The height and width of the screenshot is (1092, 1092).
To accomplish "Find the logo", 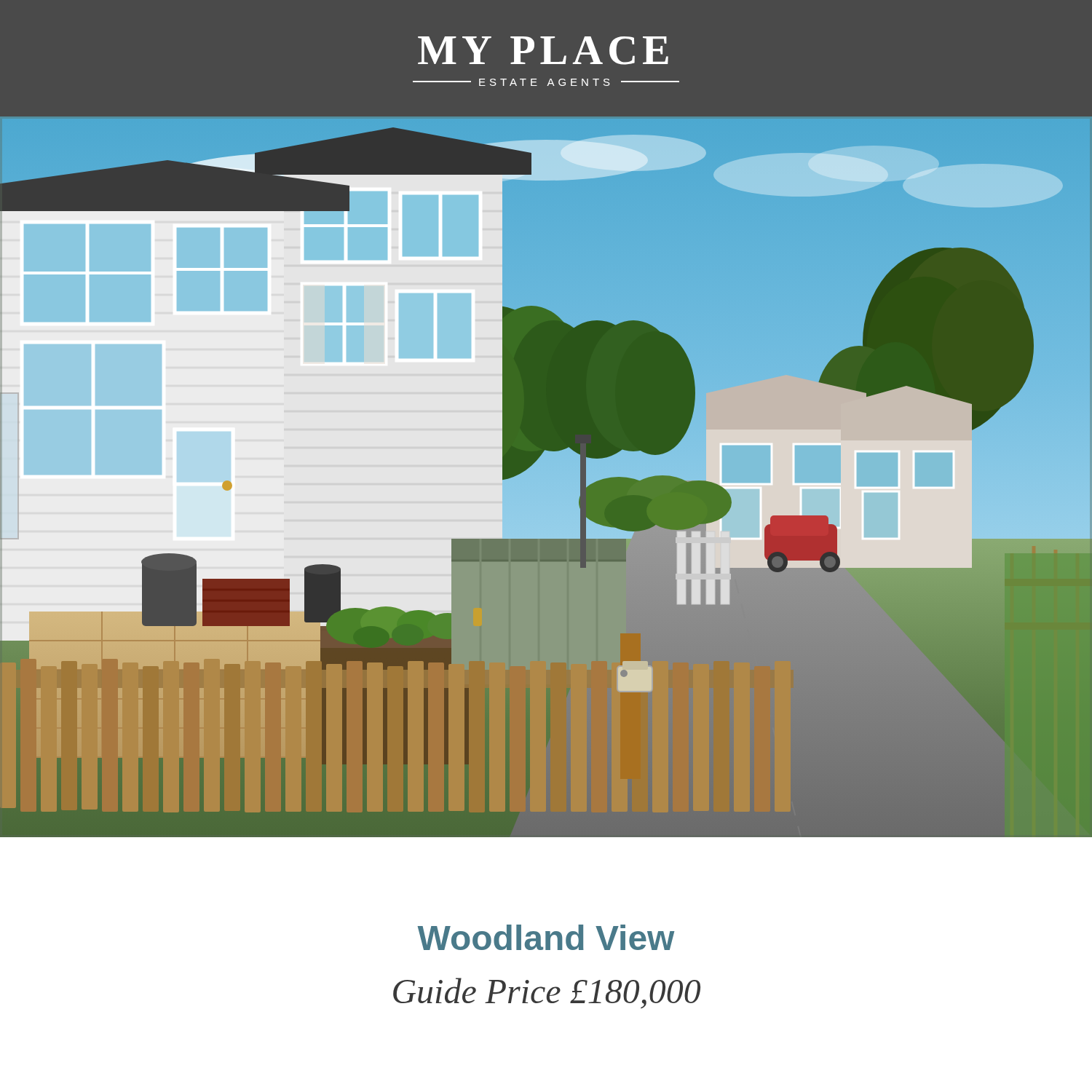I will 546,58.
